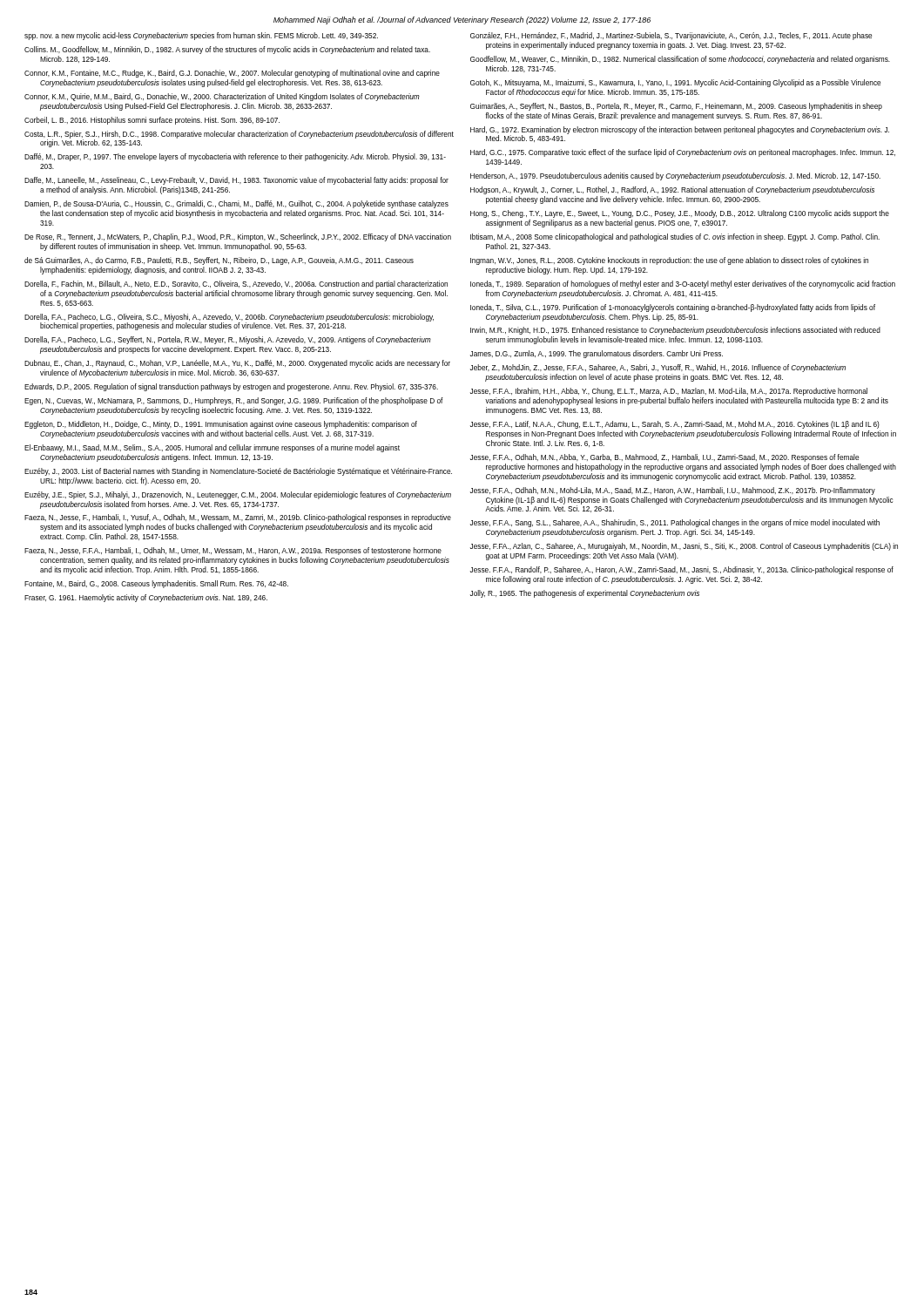Point to the text block starting "Ibtisam, M.A., 2008 Some clinicopathological"
The height and width of the screenshot is (1307, 924).
pyautogui.click(x=675, y=242)
